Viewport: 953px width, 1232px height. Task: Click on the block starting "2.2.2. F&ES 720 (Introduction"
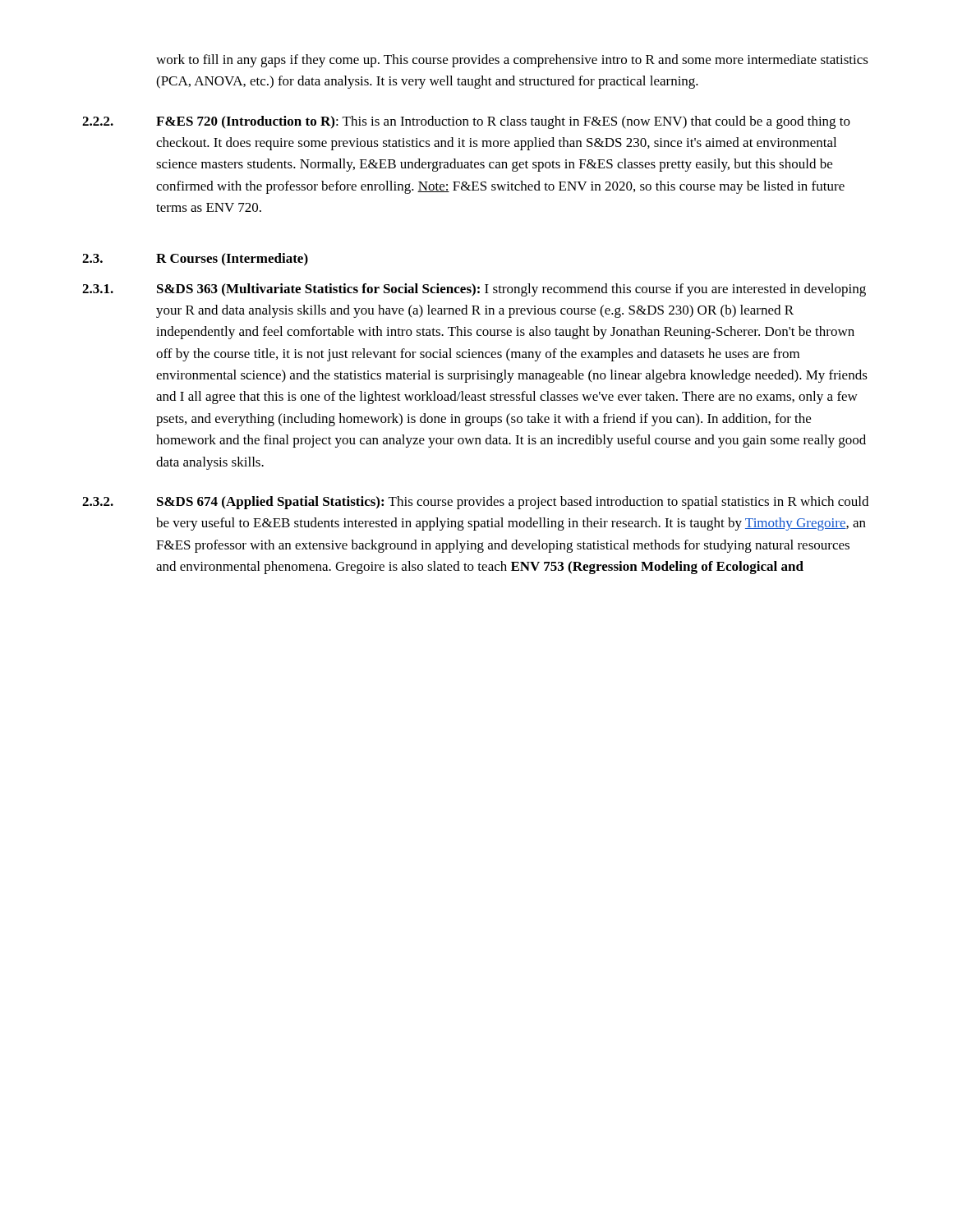pyautogui.click(x=476, y=165)
